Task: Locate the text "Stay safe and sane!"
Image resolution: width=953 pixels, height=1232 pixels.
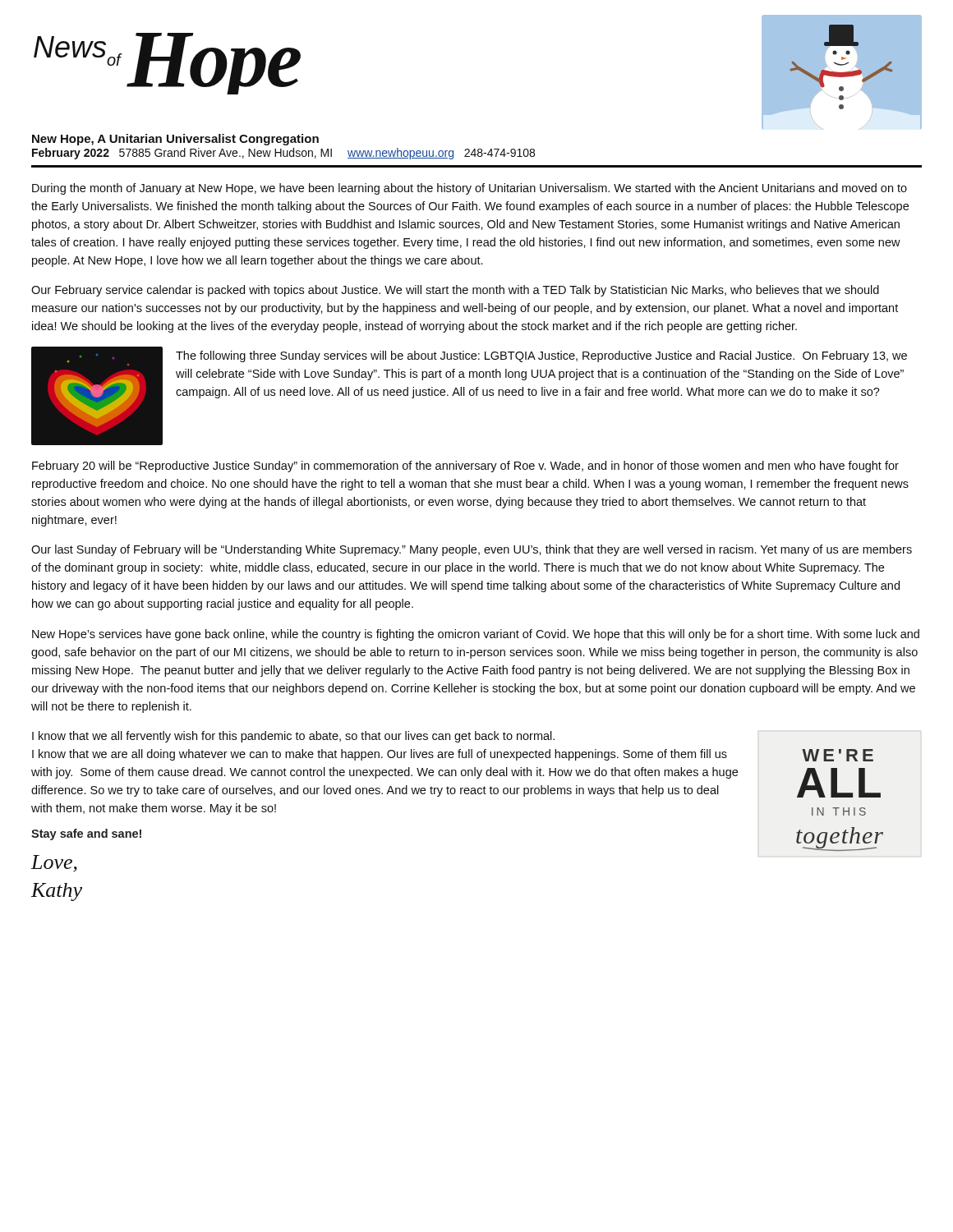Action: pyautogui.click(x=87, y=834)
